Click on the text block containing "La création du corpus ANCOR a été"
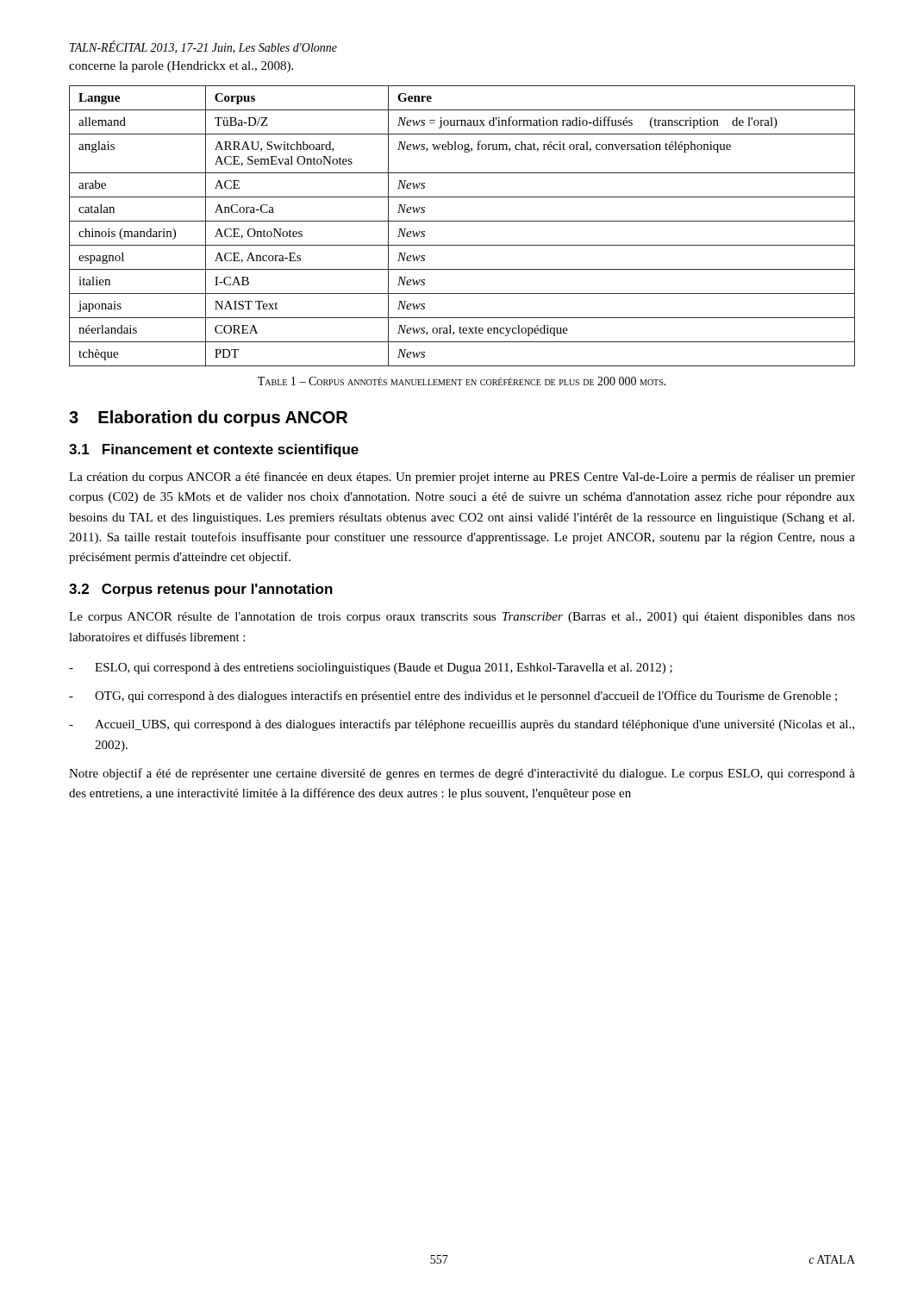The height and width of the screenshot is (1293, 924). click(462, 517)
